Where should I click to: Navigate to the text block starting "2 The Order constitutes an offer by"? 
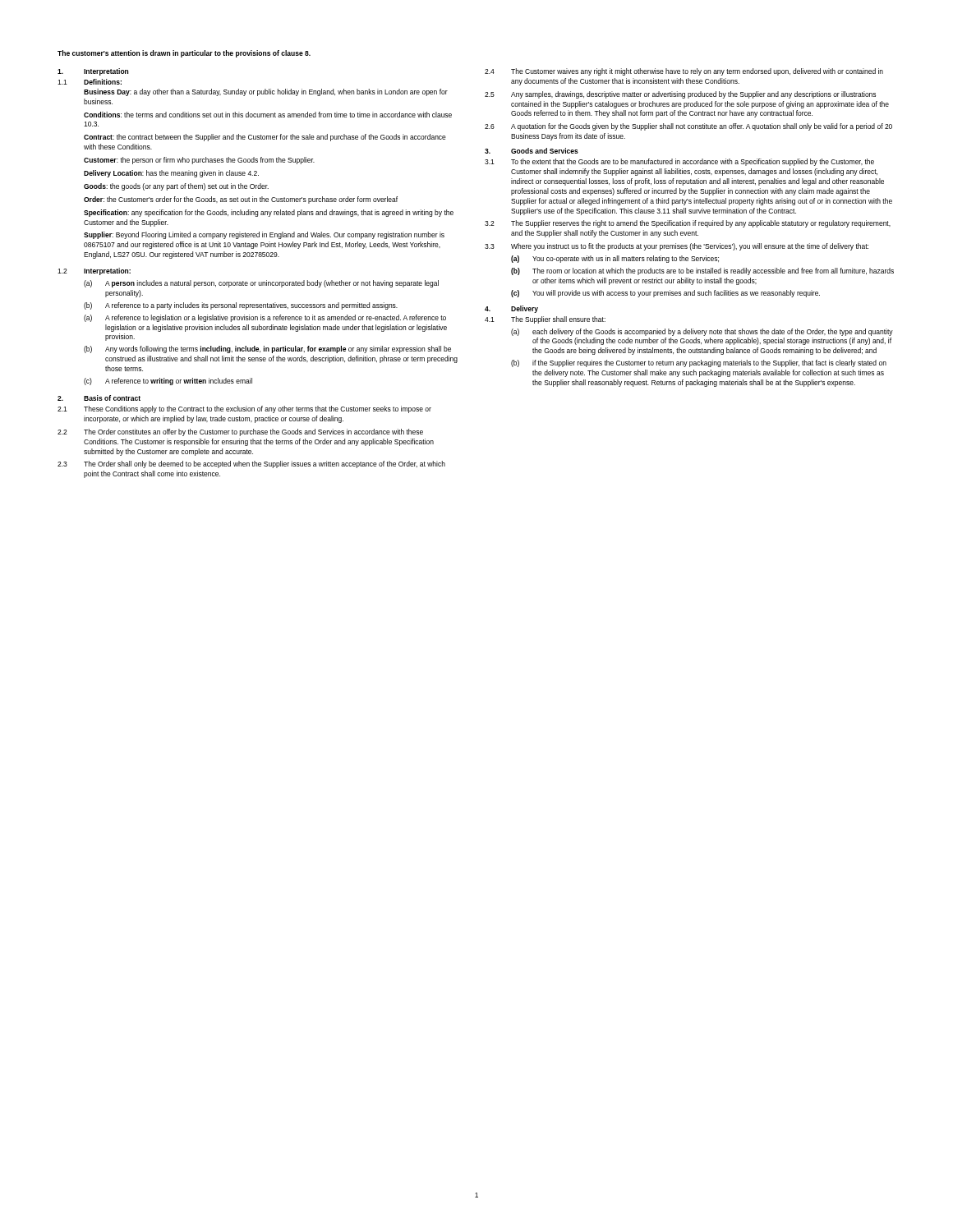(259, 442)
